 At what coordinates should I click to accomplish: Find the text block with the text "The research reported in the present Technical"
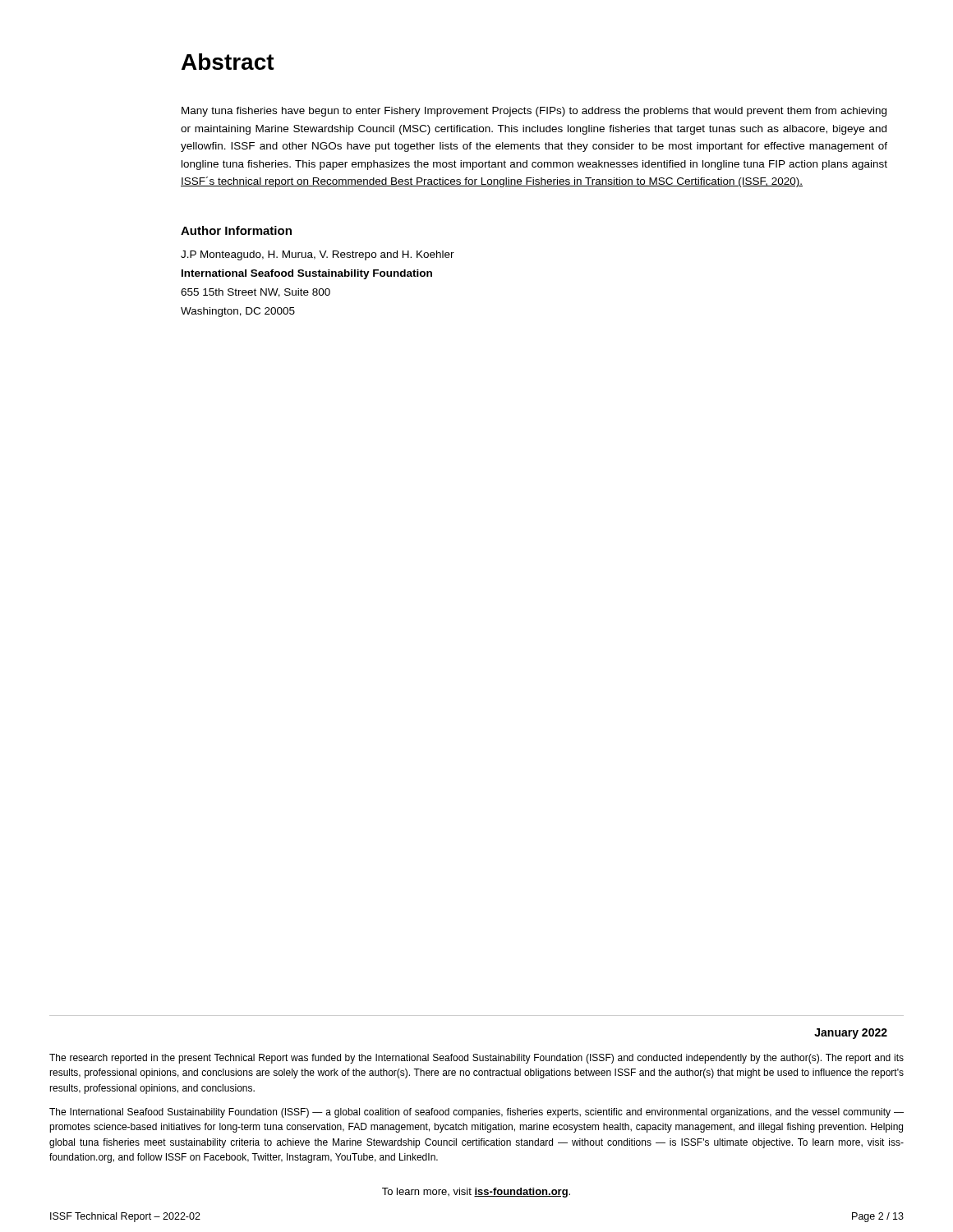coord(476,1073)
